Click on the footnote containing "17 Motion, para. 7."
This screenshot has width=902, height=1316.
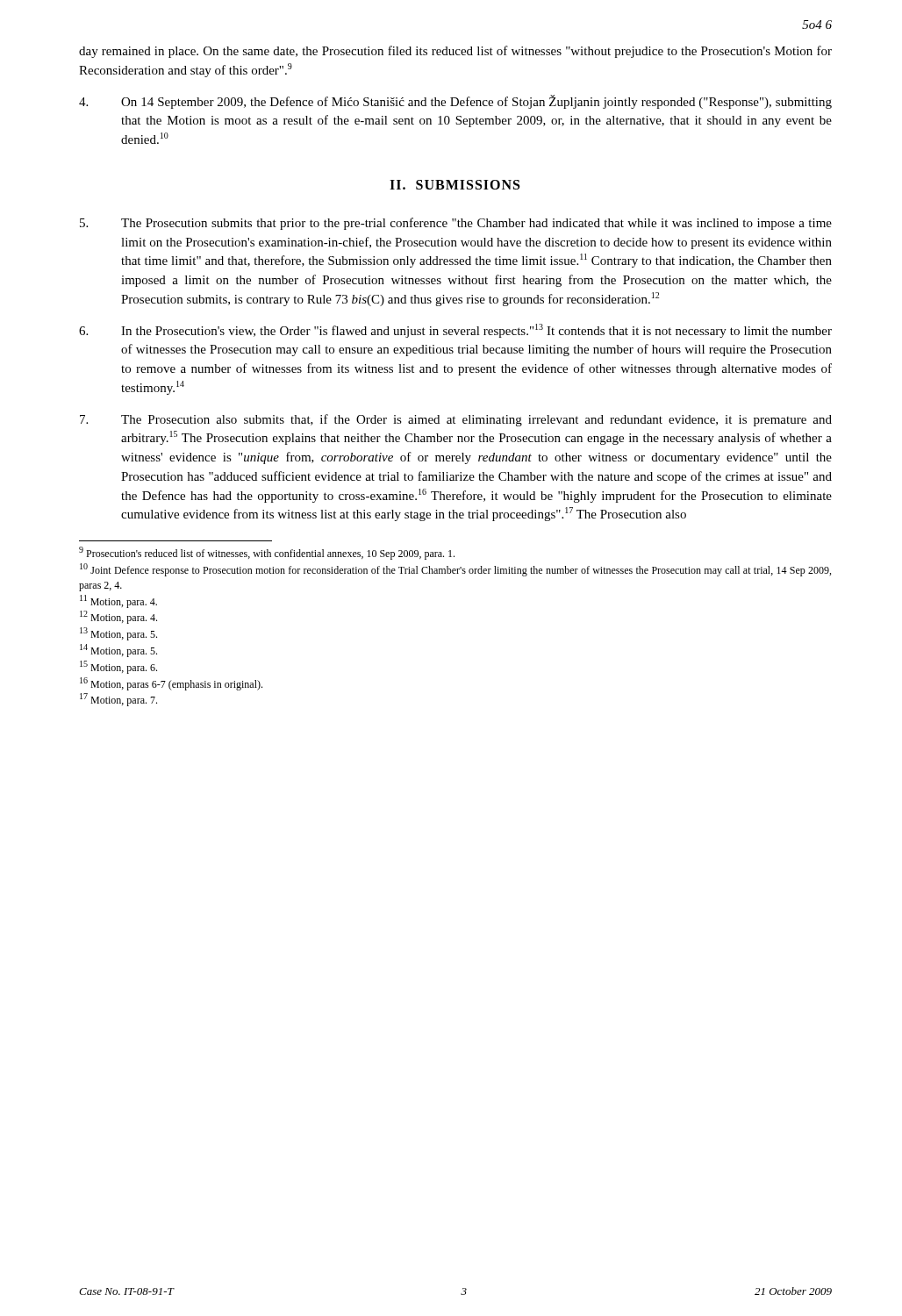point(118,700)
